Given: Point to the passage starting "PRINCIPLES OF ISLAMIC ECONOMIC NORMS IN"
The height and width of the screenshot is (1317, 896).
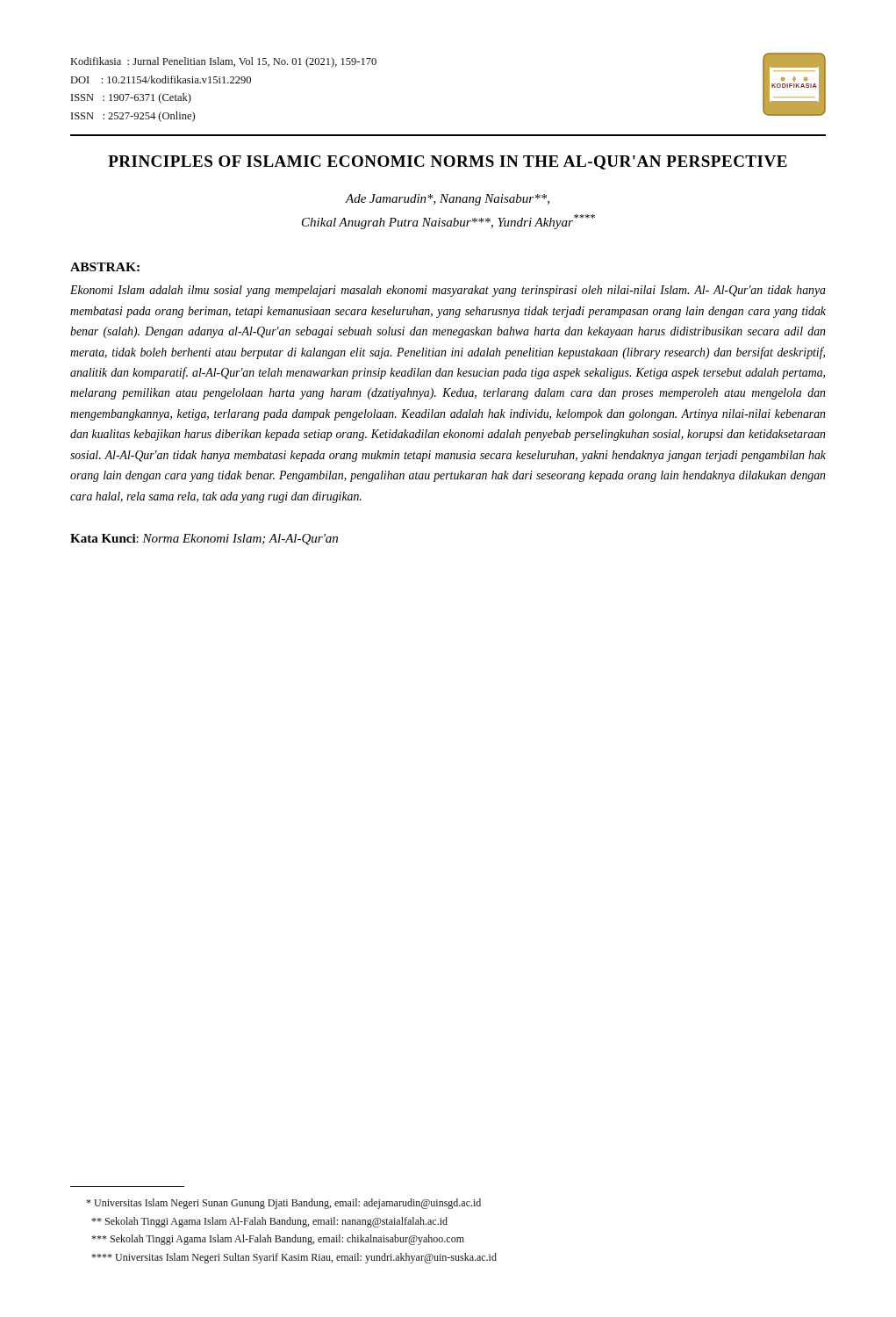Looking at the screenshot, I should (x=448, y=161).
